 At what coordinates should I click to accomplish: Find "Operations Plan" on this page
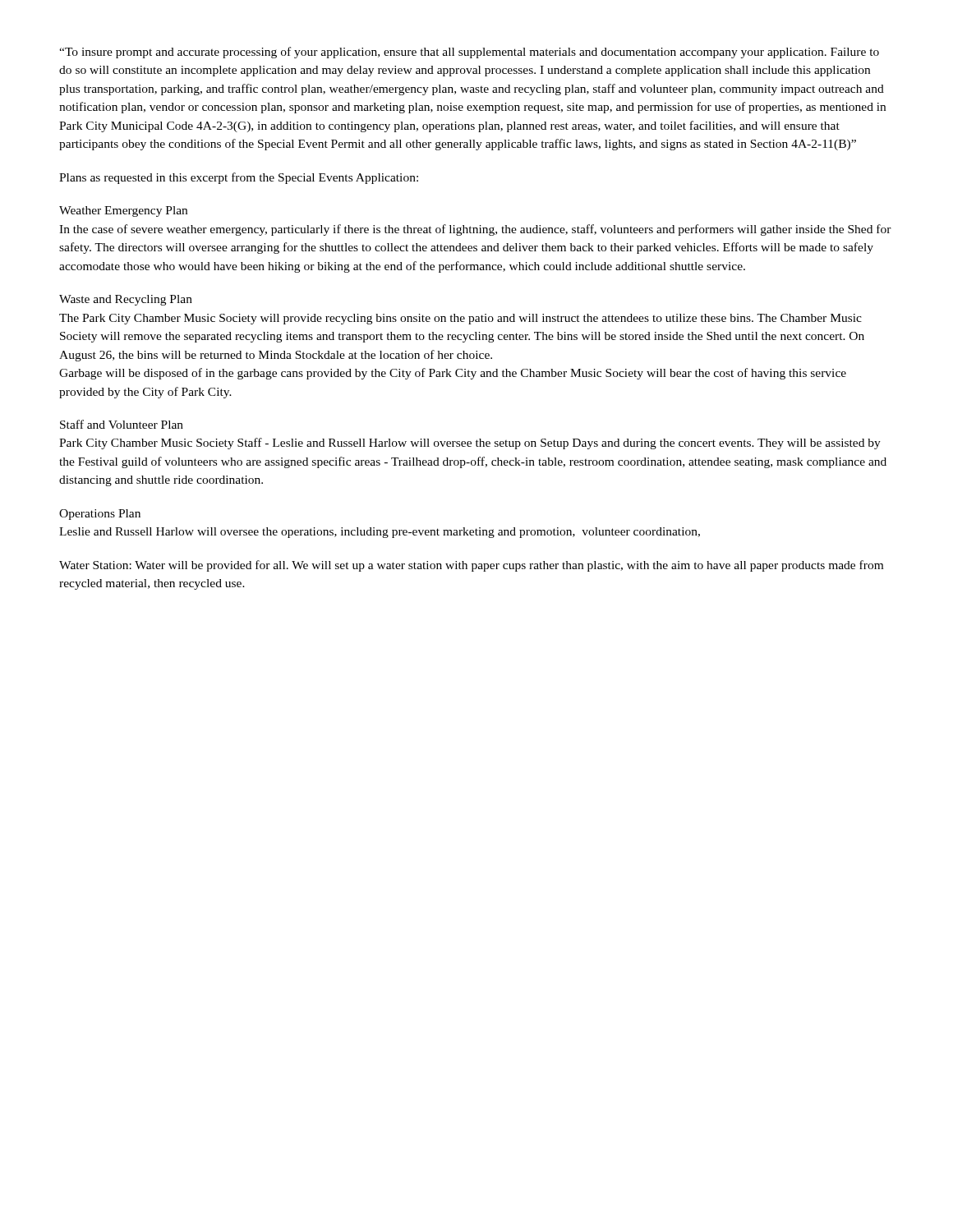[100, 513]
